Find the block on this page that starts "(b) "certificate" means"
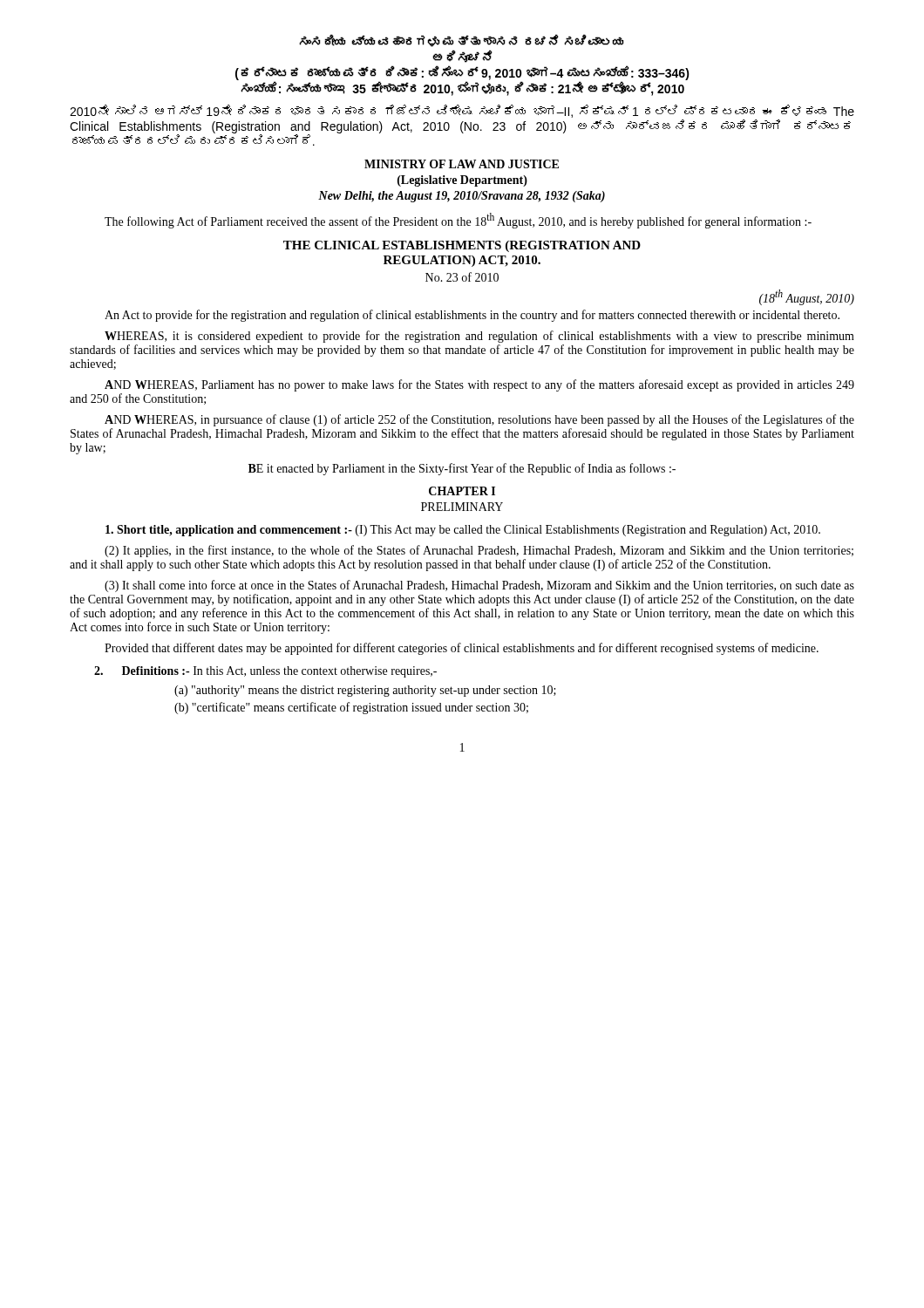Screen dimensions: 1308x924 coord(352,708)
